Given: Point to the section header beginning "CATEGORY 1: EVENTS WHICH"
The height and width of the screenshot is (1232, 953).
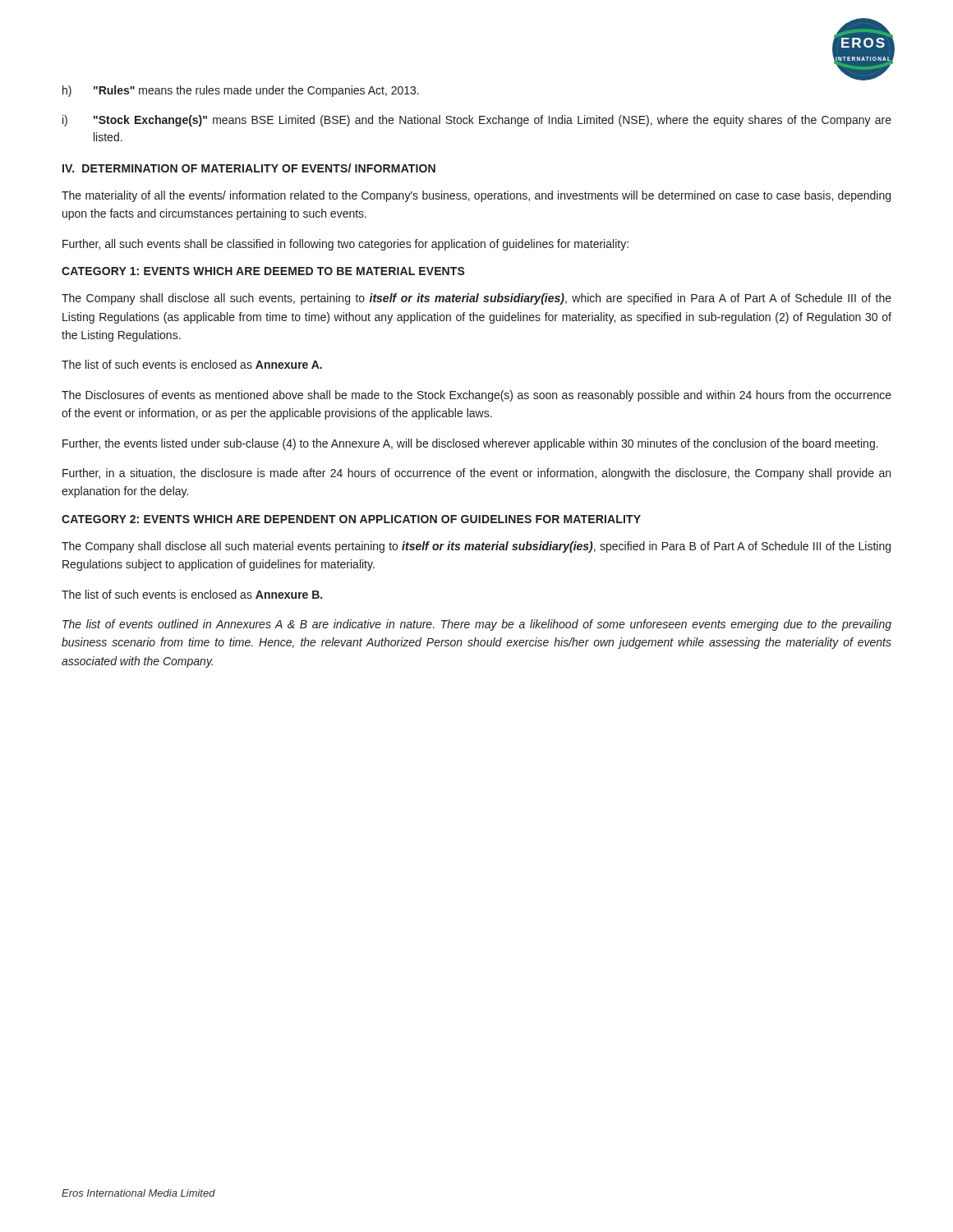Looking at the screenshot, I should 263,271.
